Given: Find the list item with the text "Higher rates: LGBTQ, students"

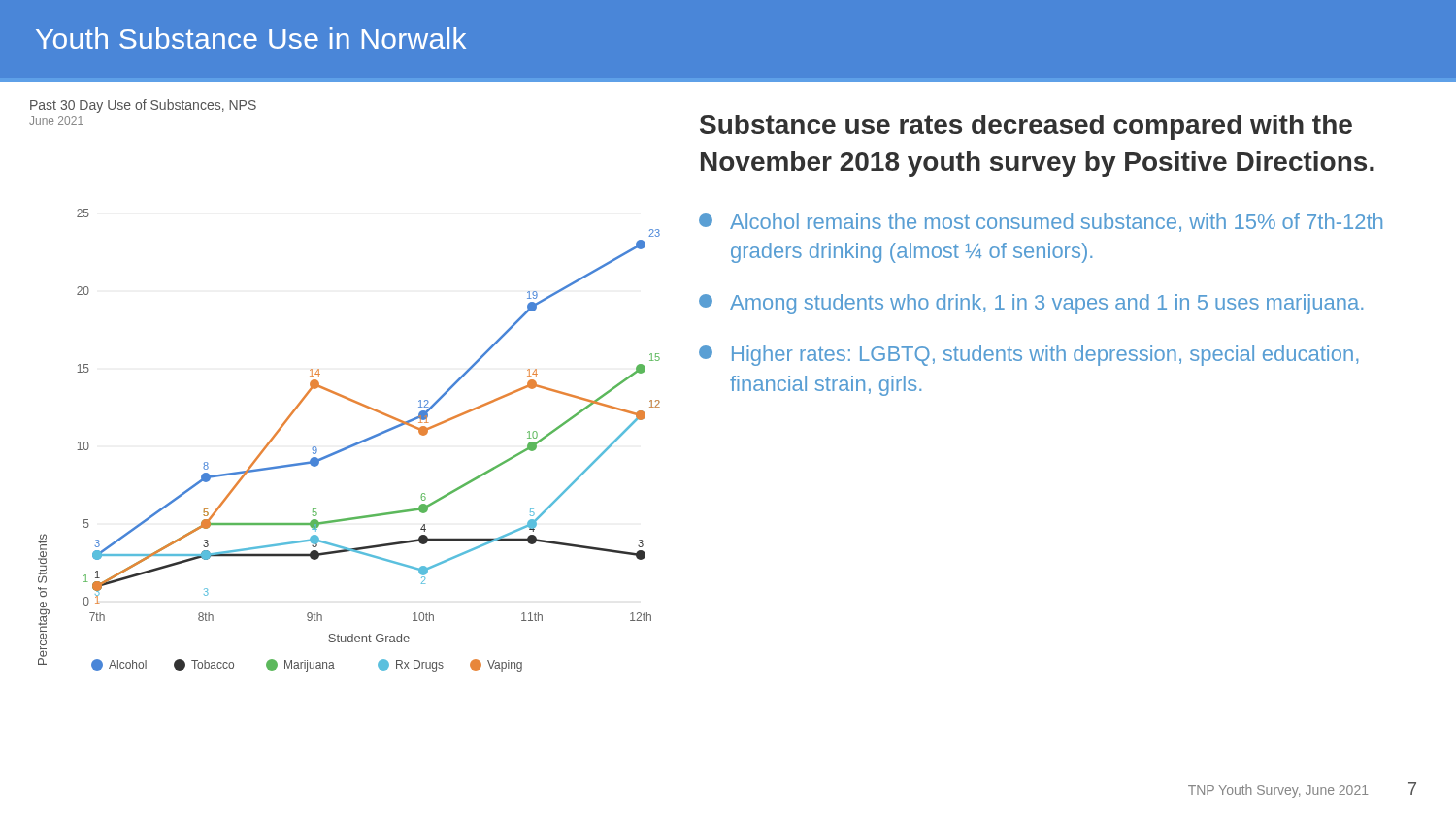Looking at the screenshot, I should pos(1058,370).
